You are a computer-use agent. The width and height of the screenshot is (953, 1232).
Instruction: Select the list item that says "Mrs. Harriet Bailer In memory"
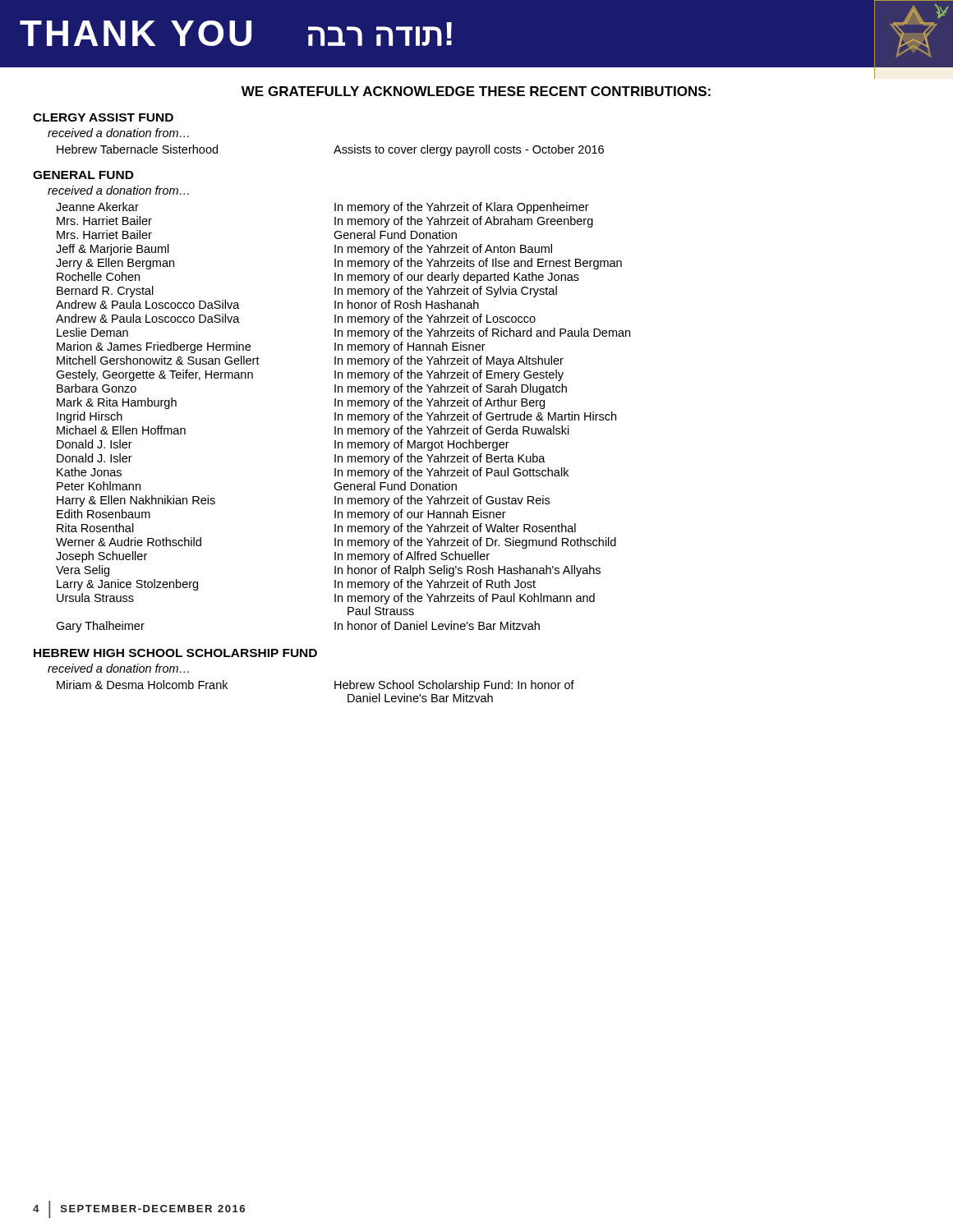(488, 221)
